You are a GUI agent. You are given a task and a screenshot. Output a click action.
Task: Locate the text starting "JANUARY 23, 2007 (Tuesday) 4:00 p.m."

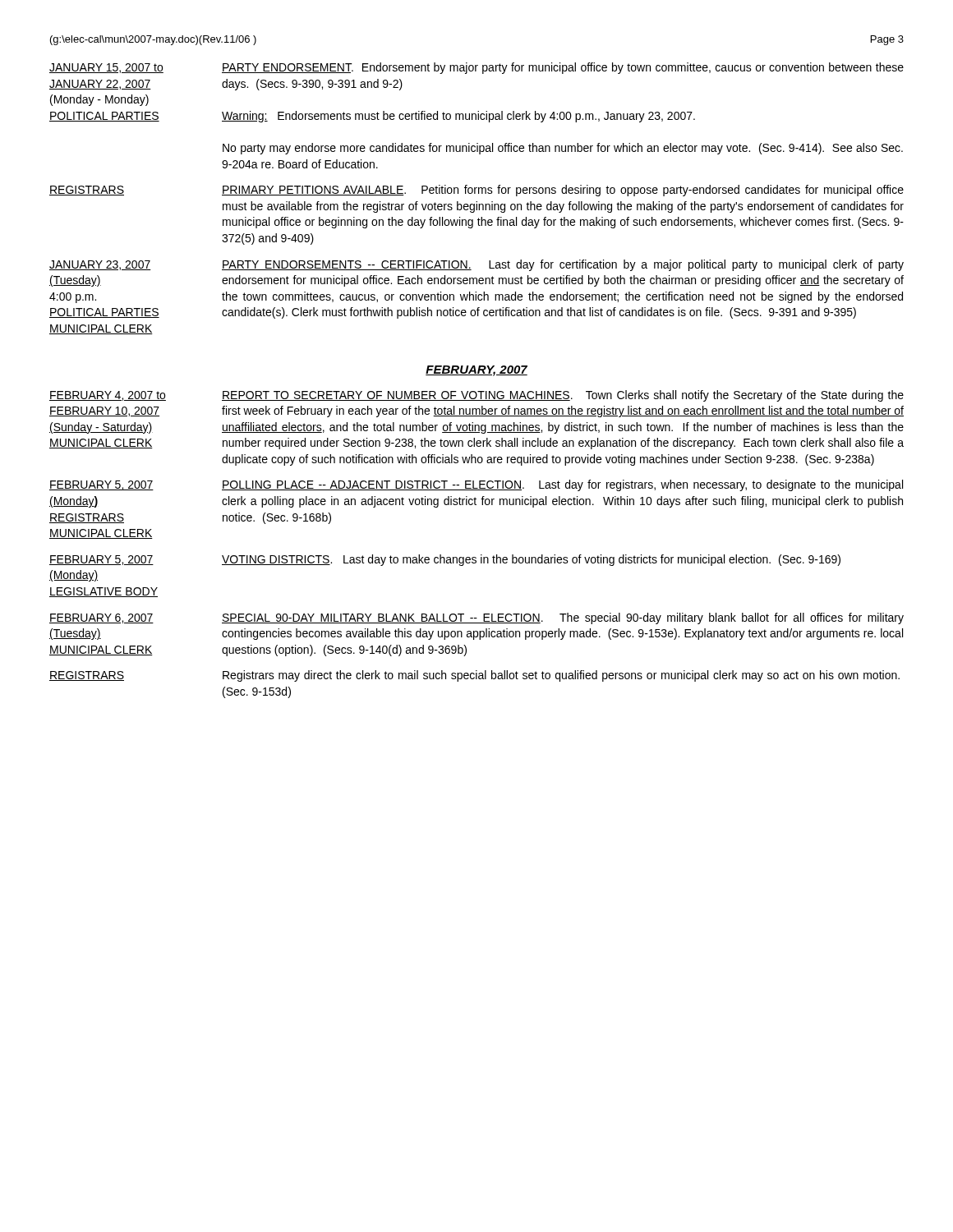tap(104, 296)
